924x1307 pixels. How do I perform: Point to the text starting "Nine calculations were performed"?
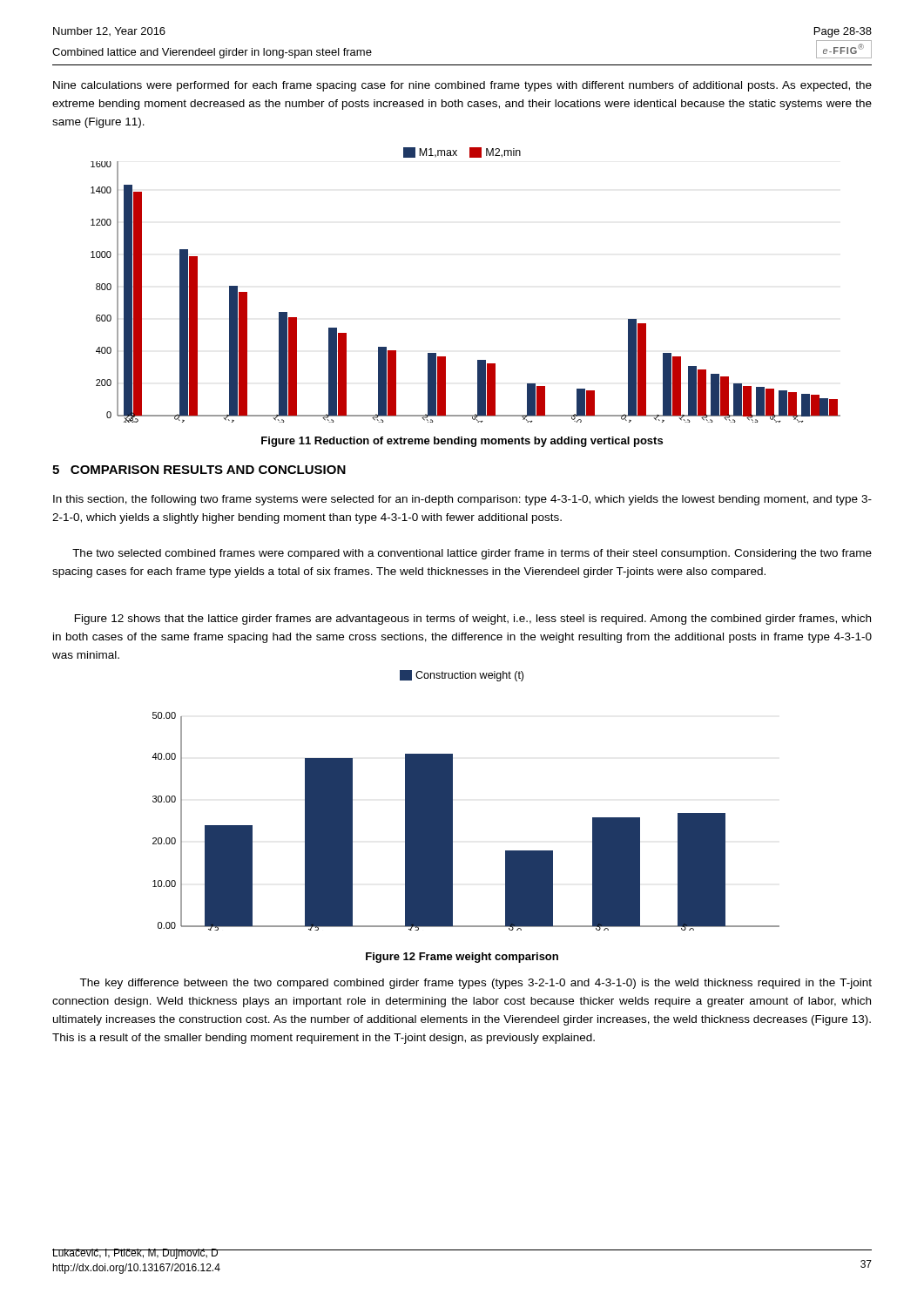tap(462, 103)
